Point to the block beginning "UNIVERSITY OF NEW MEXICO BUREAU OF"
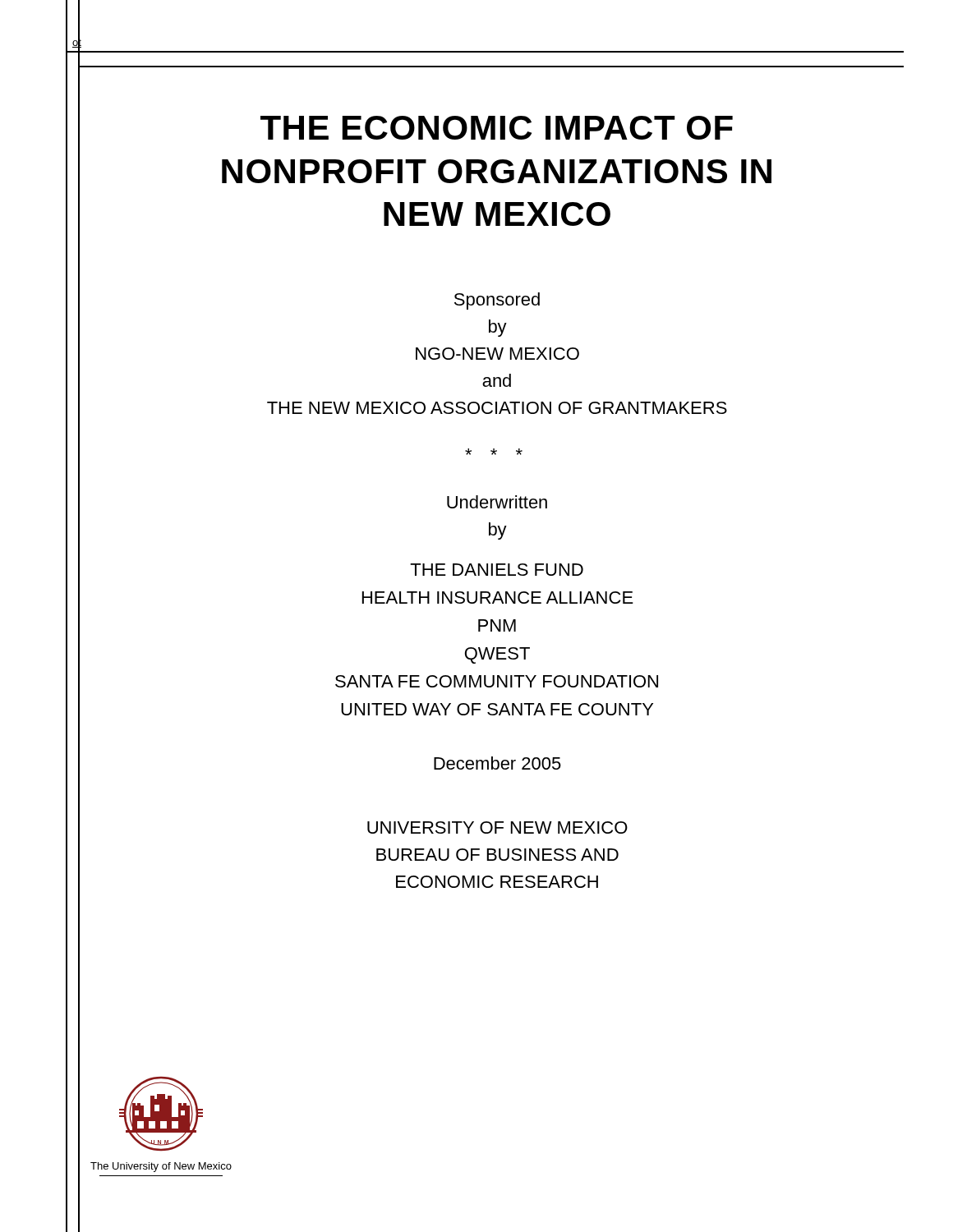 [x=497, y=855]
